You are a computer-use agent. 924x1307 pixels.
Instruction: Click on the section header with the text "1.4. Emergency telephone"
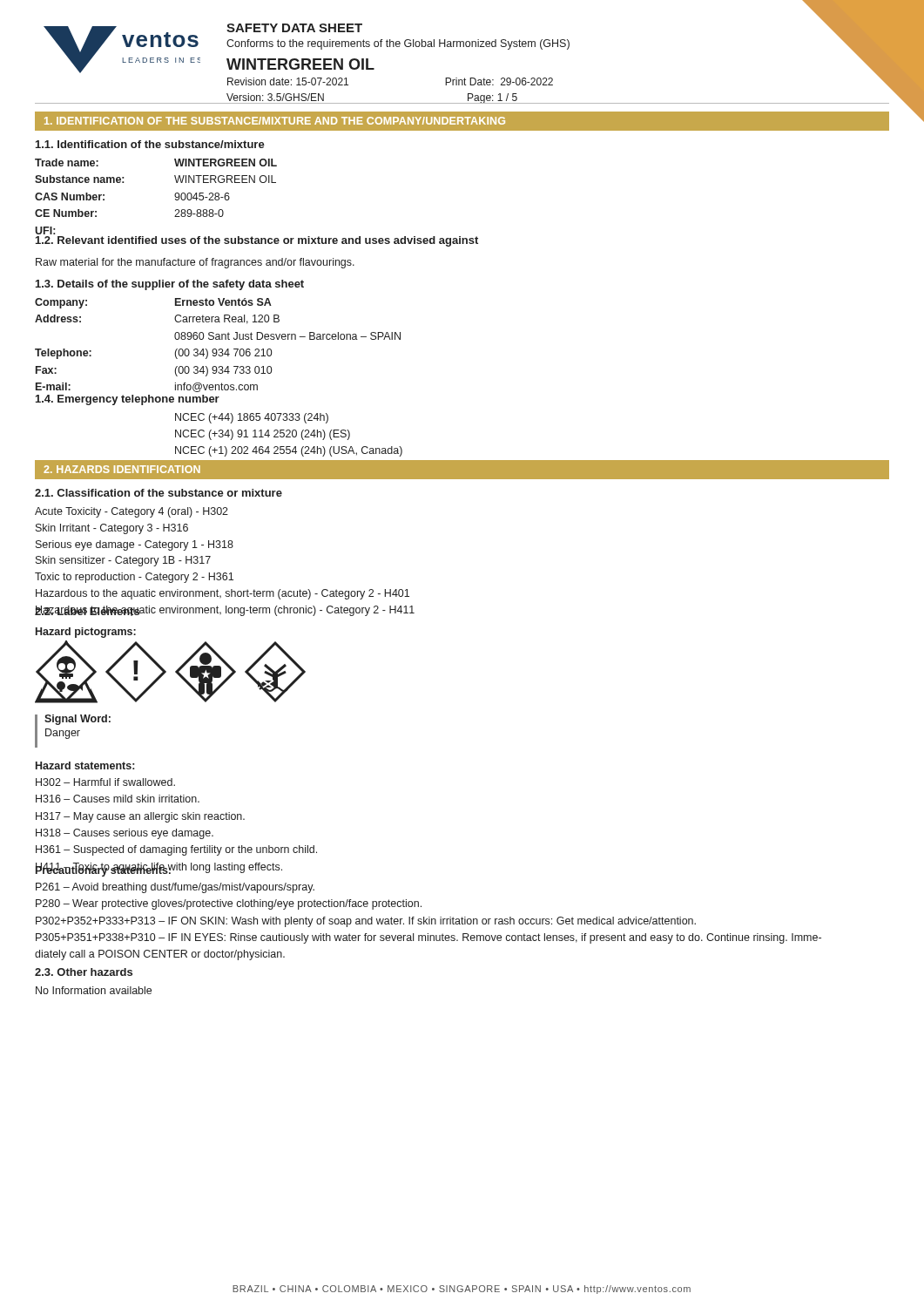point(127,399)
